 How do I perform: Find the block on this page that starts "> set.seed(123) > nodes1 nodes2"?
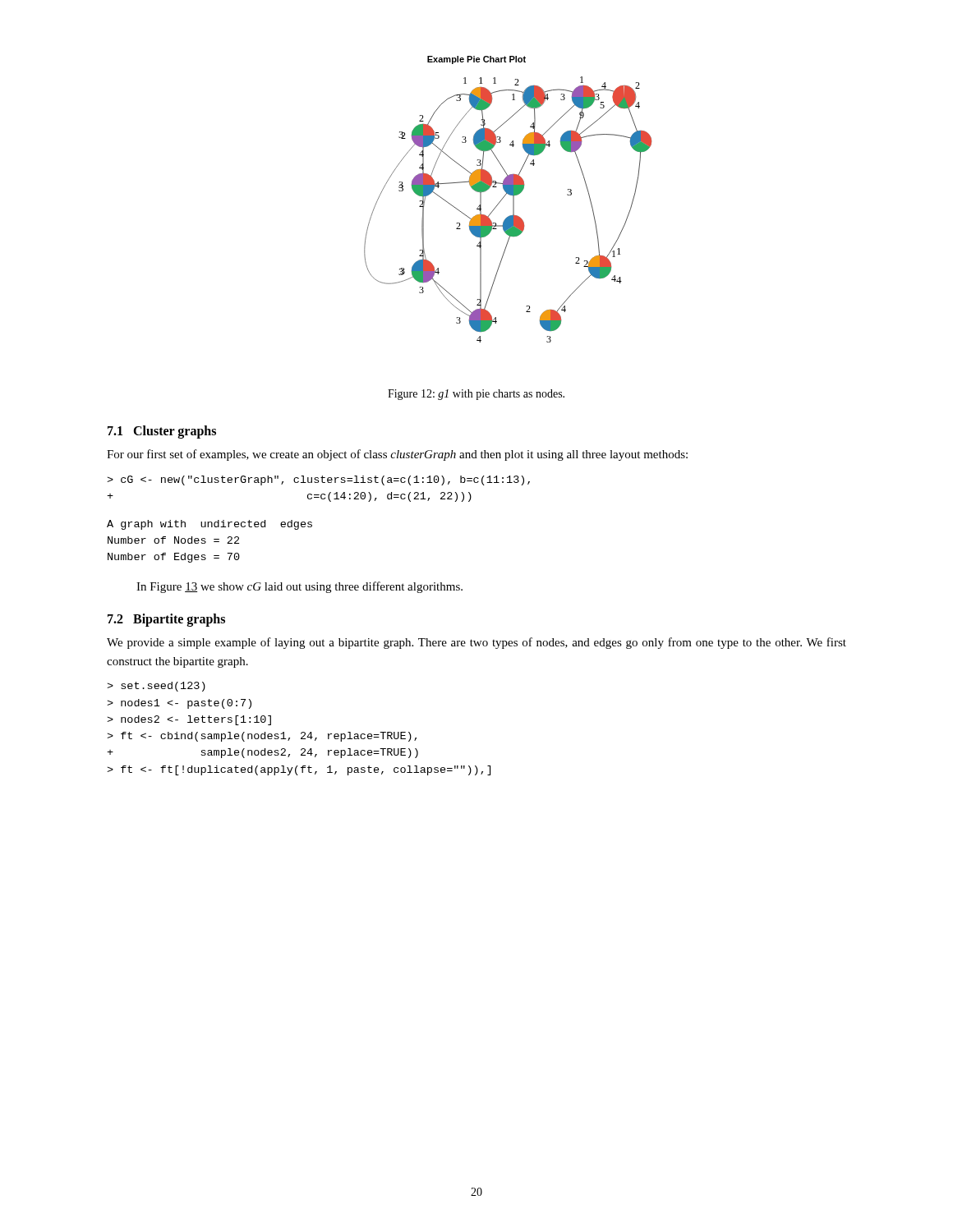tap(300, 728)
